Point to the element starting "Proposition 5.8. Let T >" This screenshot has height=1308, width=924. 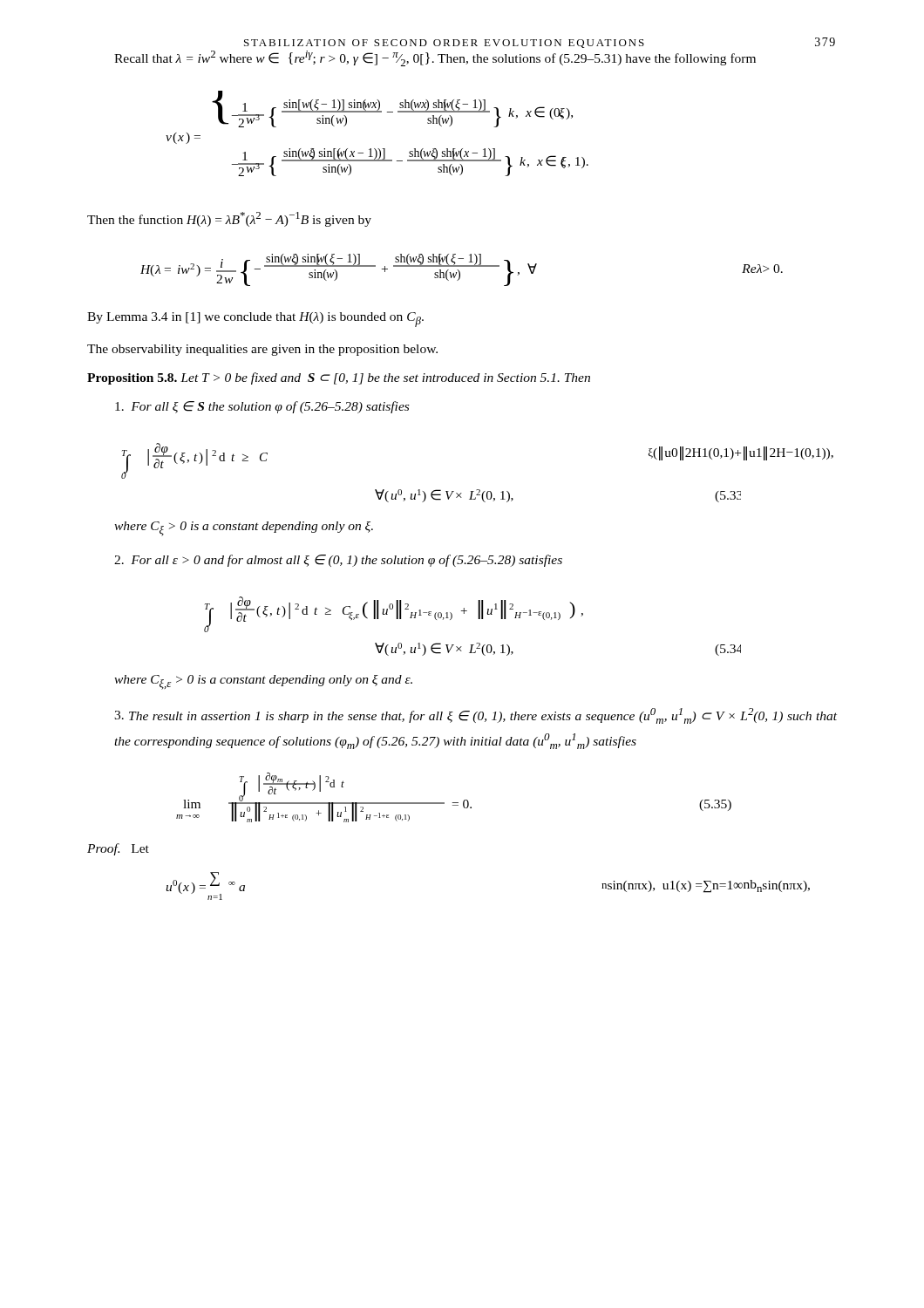pyautogui.click(x=339, y=377)
